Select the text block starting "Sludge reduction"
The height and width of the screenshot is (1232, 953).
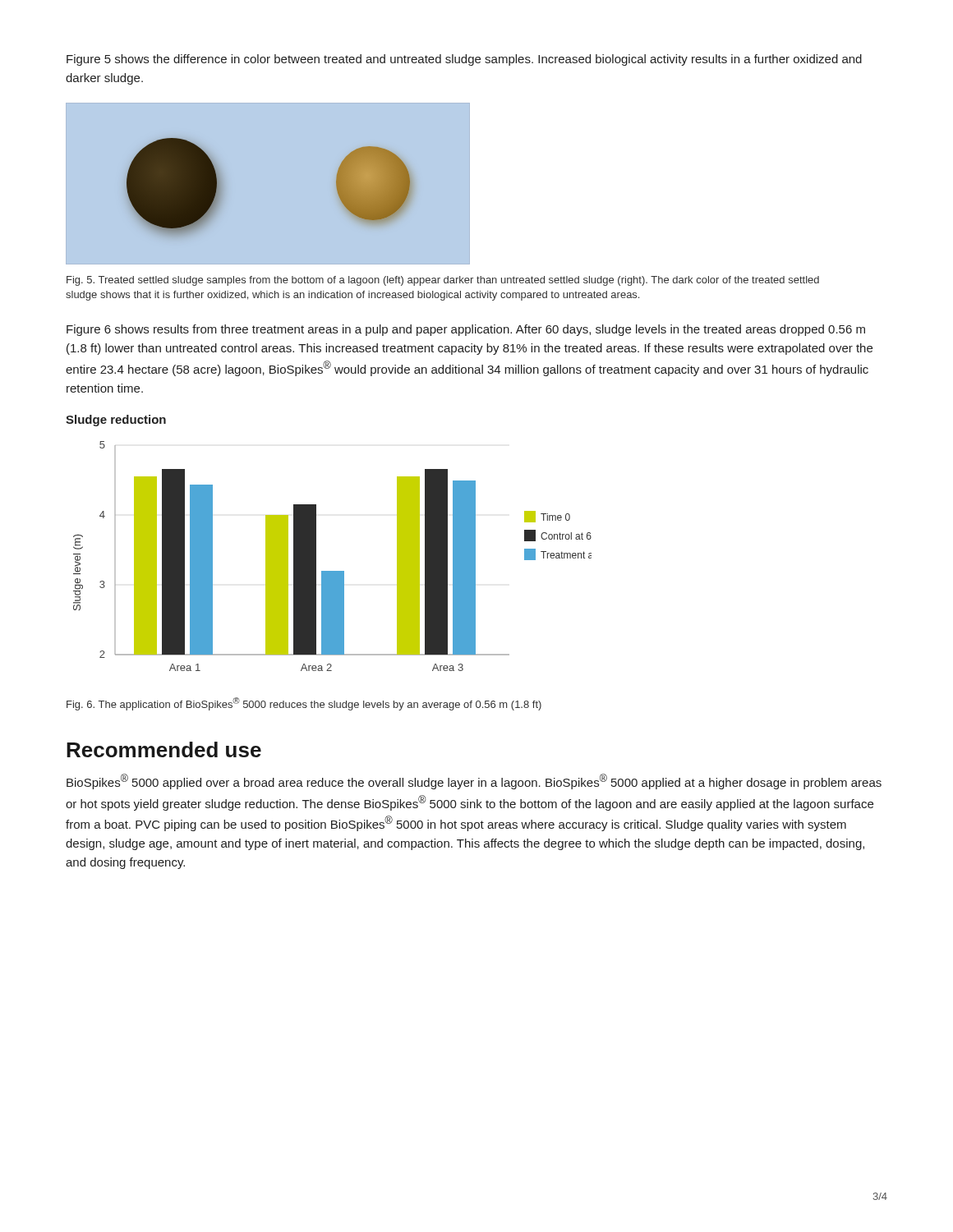pyautogui.click(x=116, y=419)
